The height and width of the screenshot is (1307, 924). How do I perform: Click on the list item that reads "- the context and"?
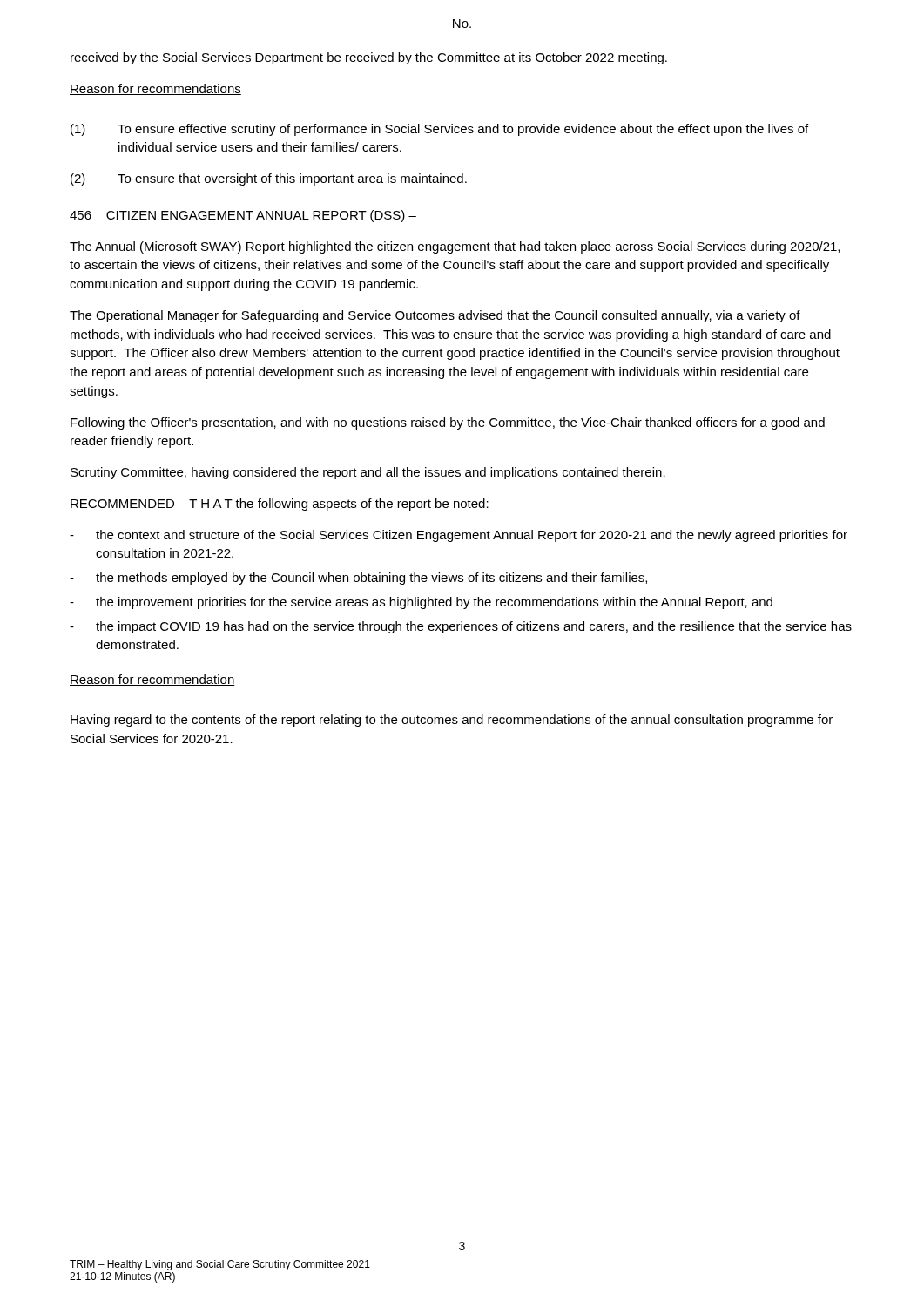462,544
